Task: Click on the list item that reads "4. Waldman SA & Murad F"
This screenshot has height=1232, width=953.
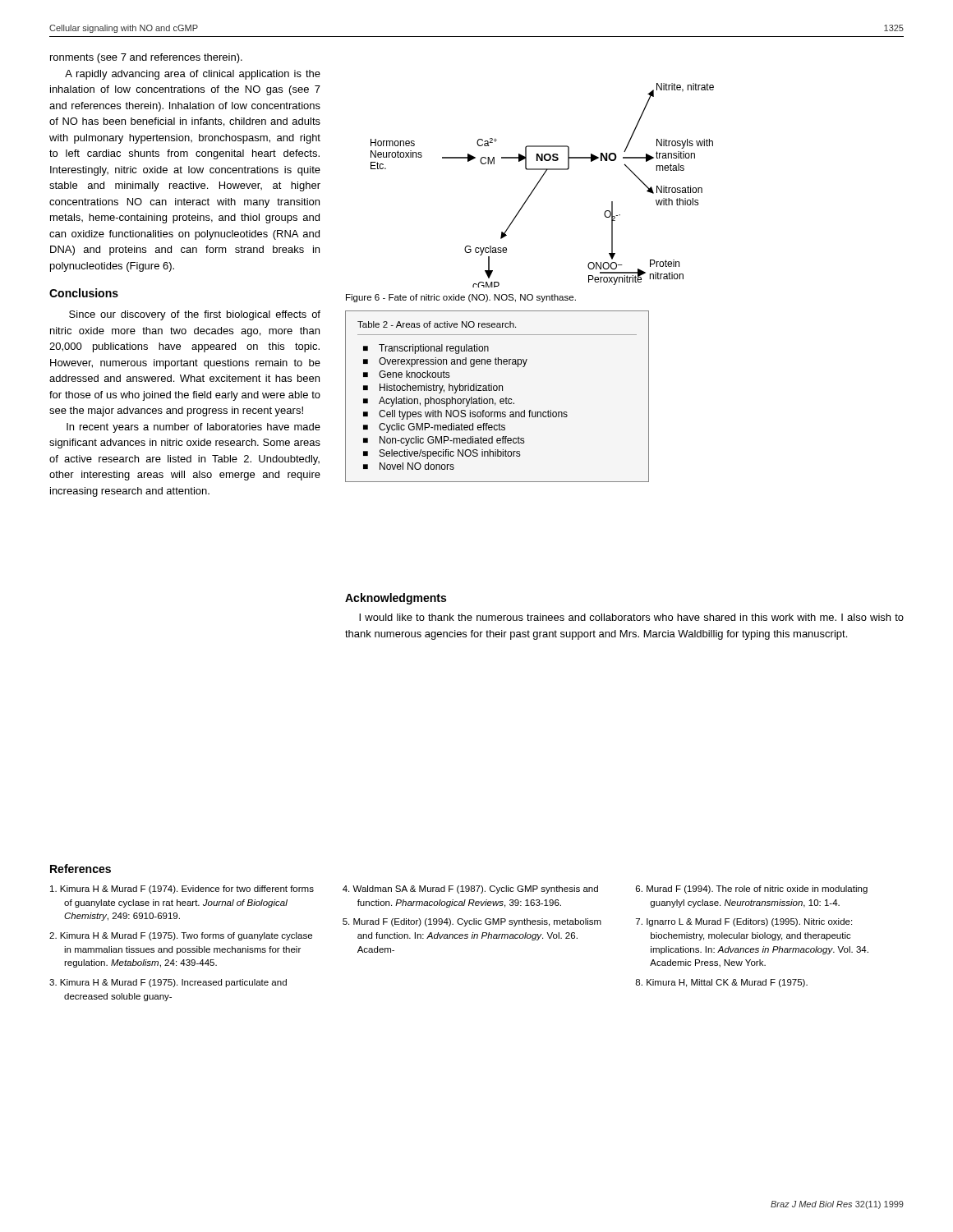Action: coord(470,895)
